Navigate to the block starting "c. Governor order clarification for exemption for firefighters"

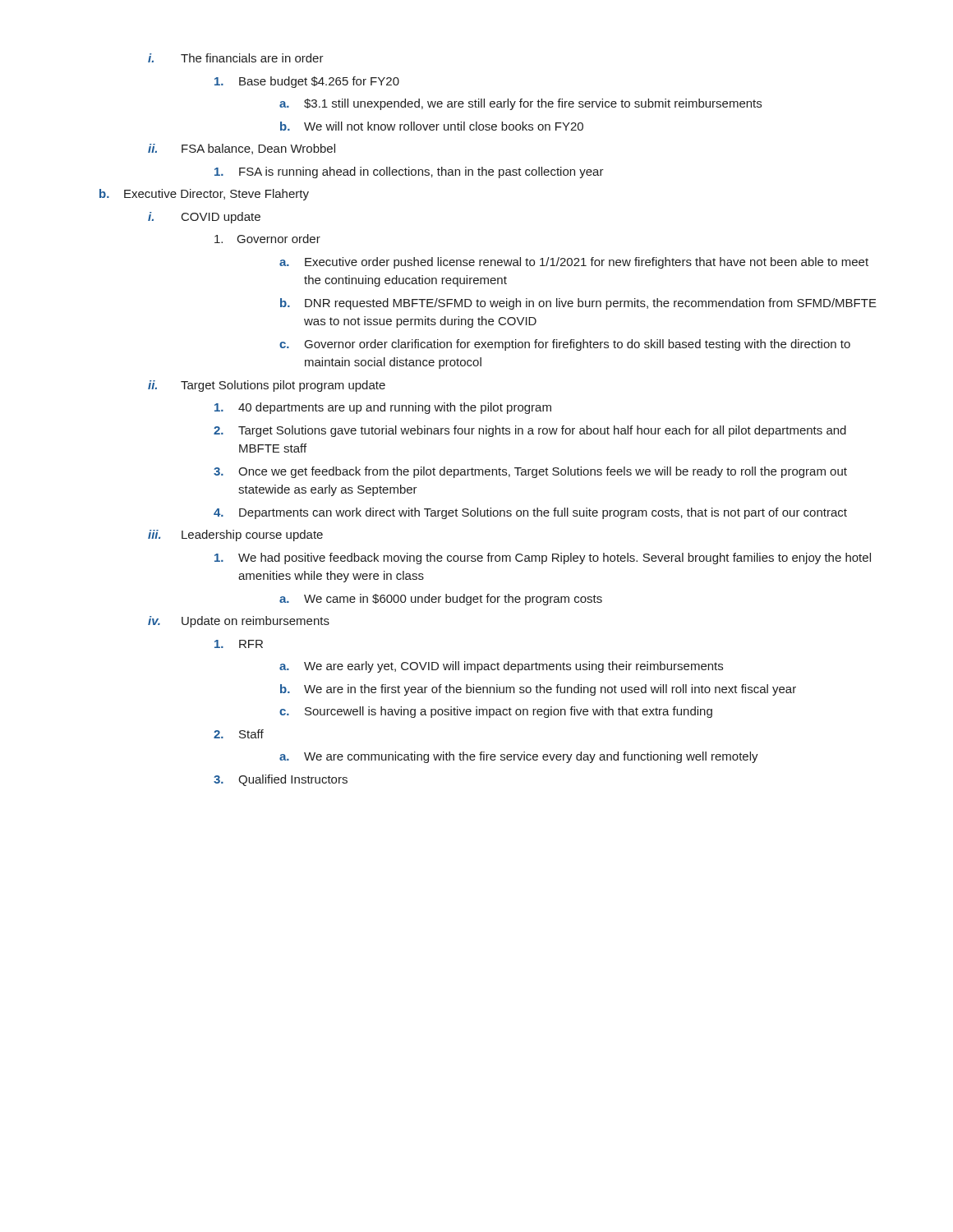click(583, 353)
